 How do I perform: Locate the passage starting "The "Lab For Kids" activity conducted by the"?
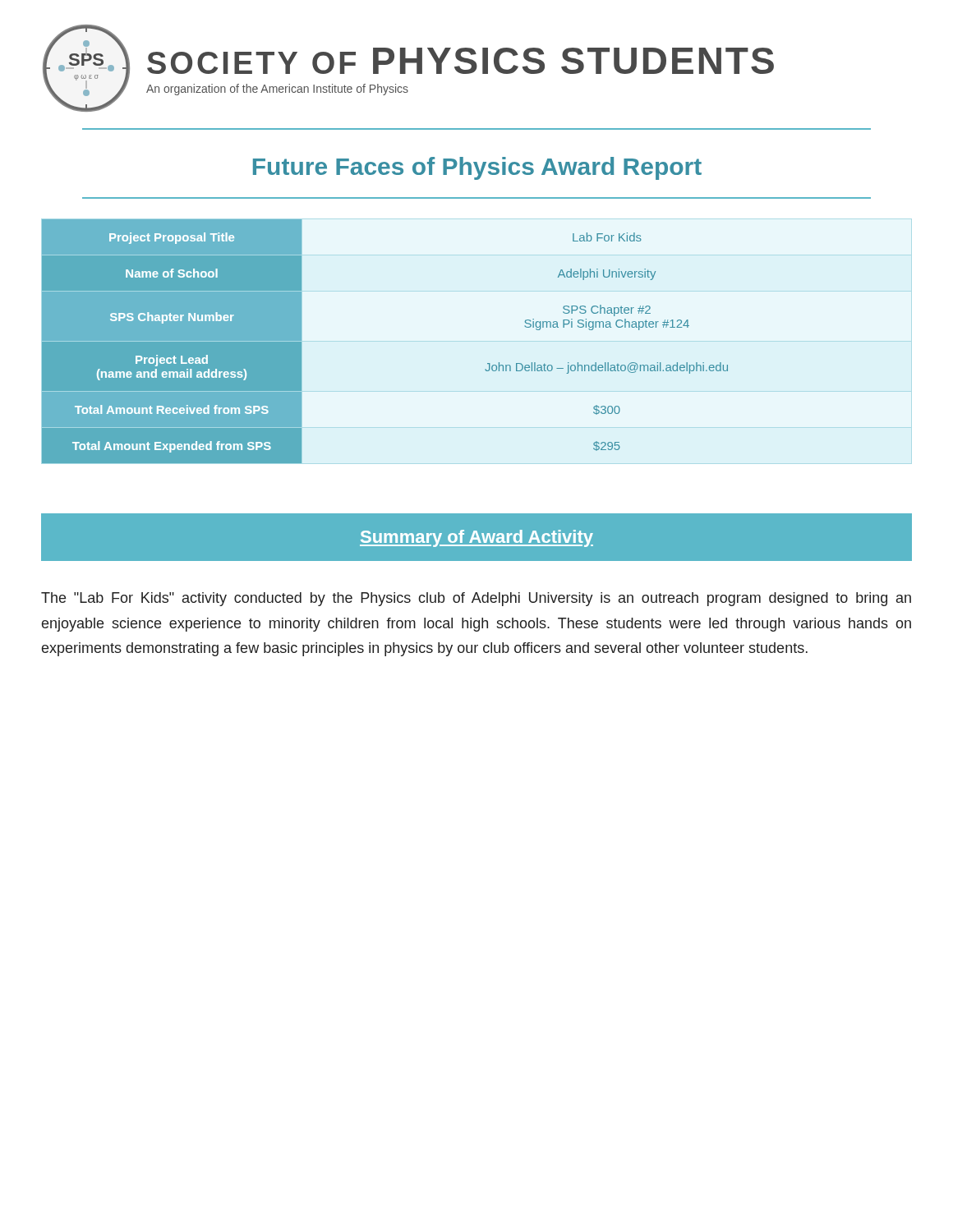(x=476, y=623)
